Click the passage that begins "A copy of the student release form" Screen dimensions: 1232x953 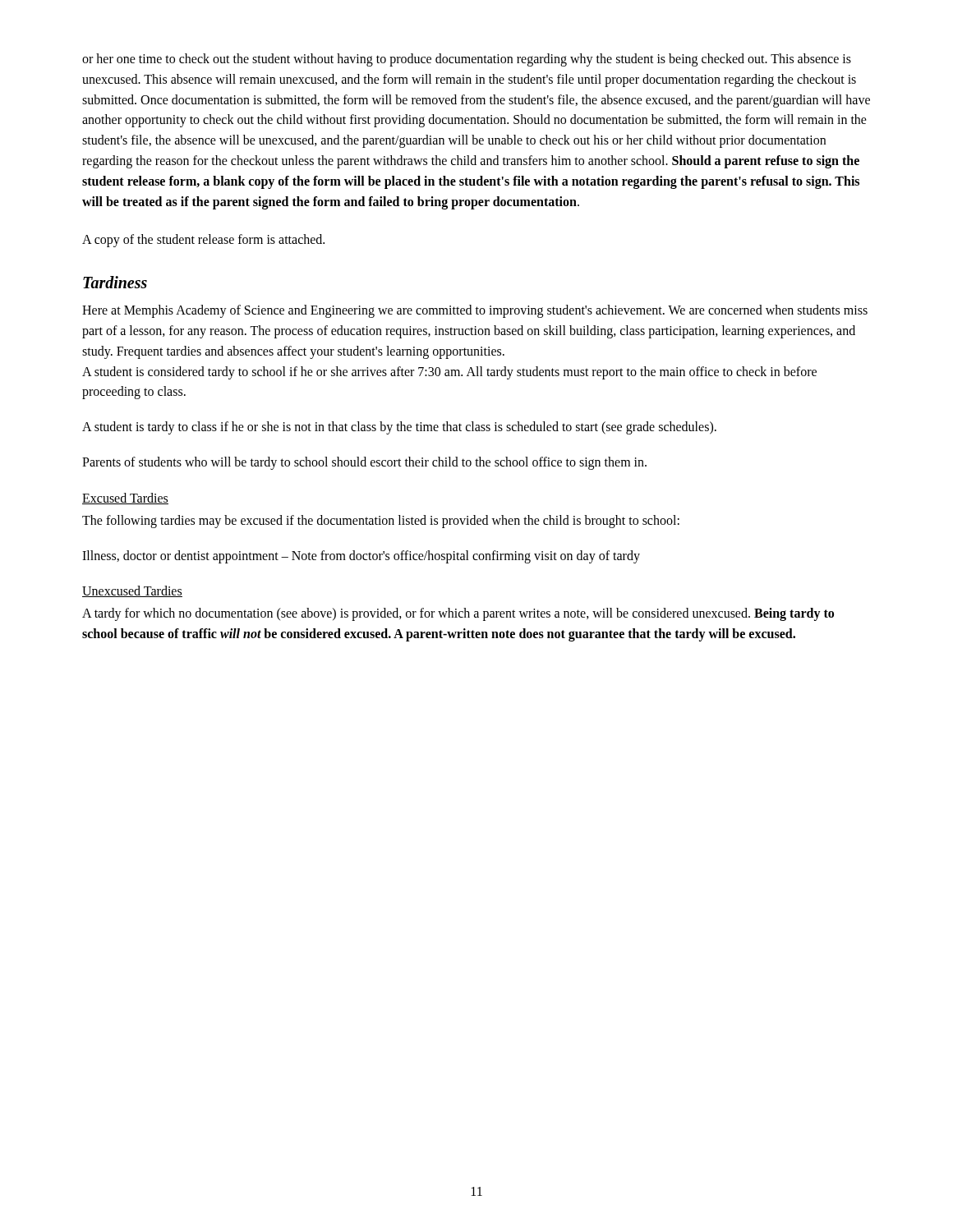coord(204,240)
